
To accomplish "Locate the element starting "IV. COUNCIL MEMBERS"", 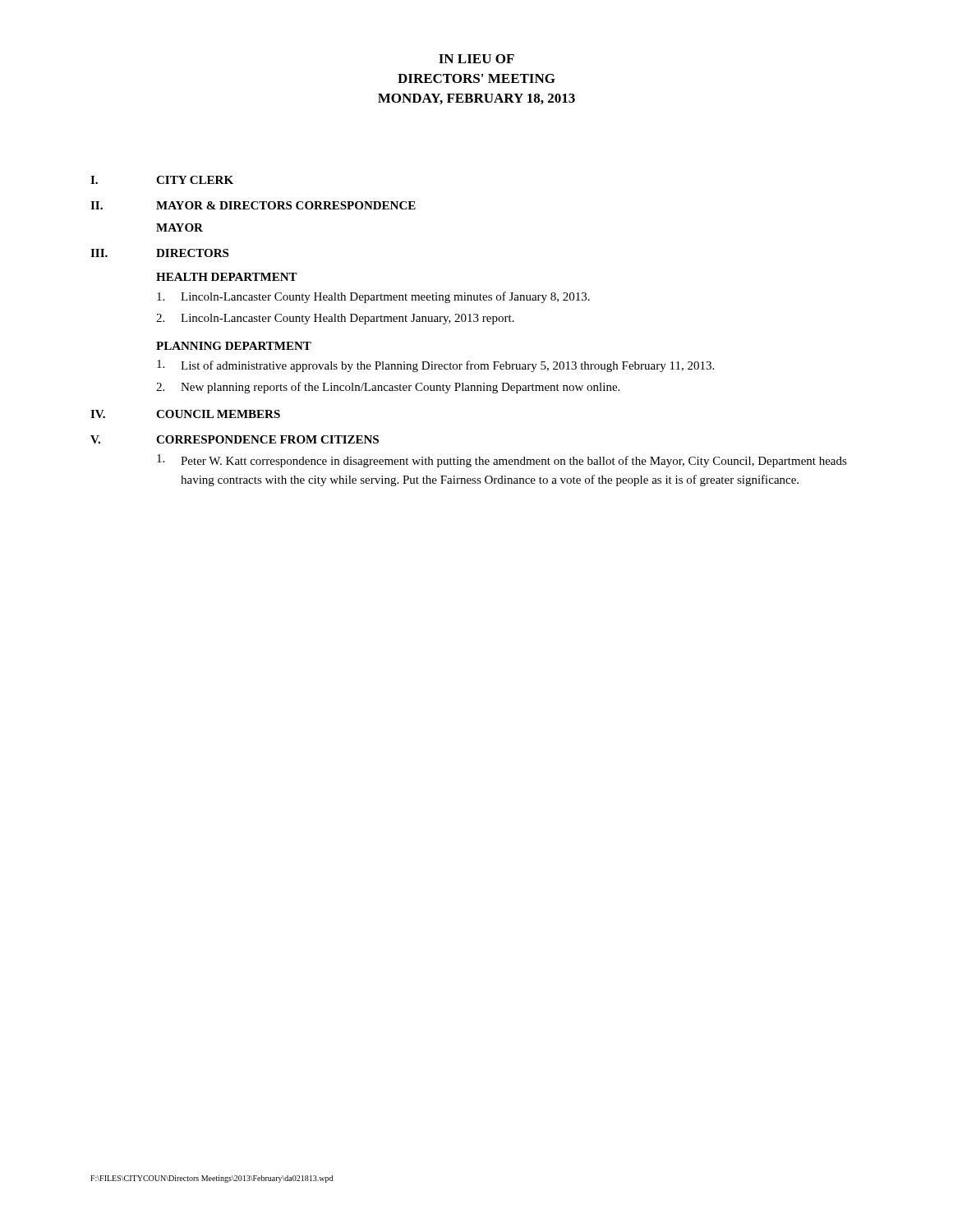I will (185, 415).
